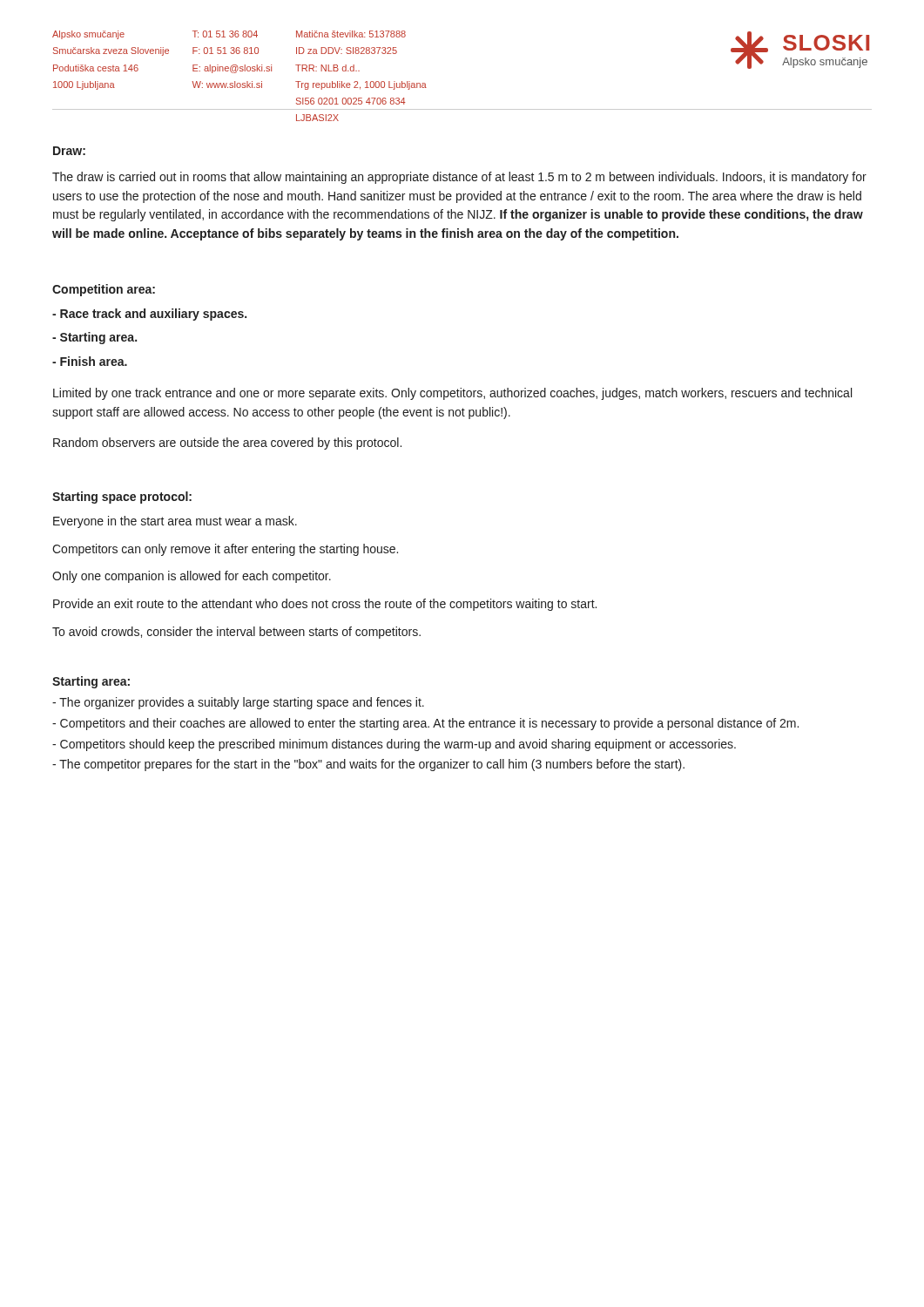The image size is (924, 1307).
Task: Point to the block starting "Competitors should keep"
Action: pos(395,744)
